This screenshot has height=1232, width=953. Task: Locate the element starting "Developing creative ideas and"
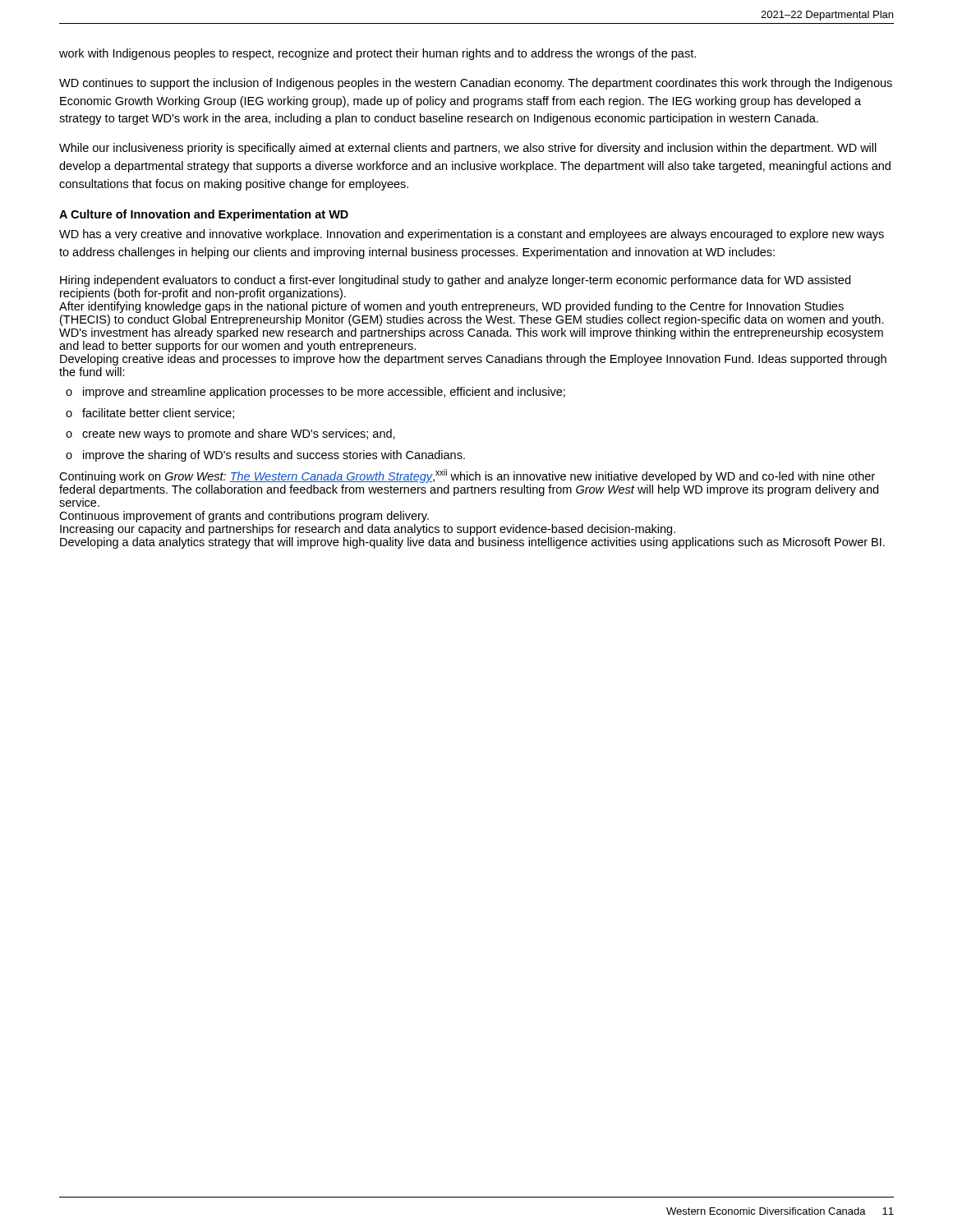473,360
